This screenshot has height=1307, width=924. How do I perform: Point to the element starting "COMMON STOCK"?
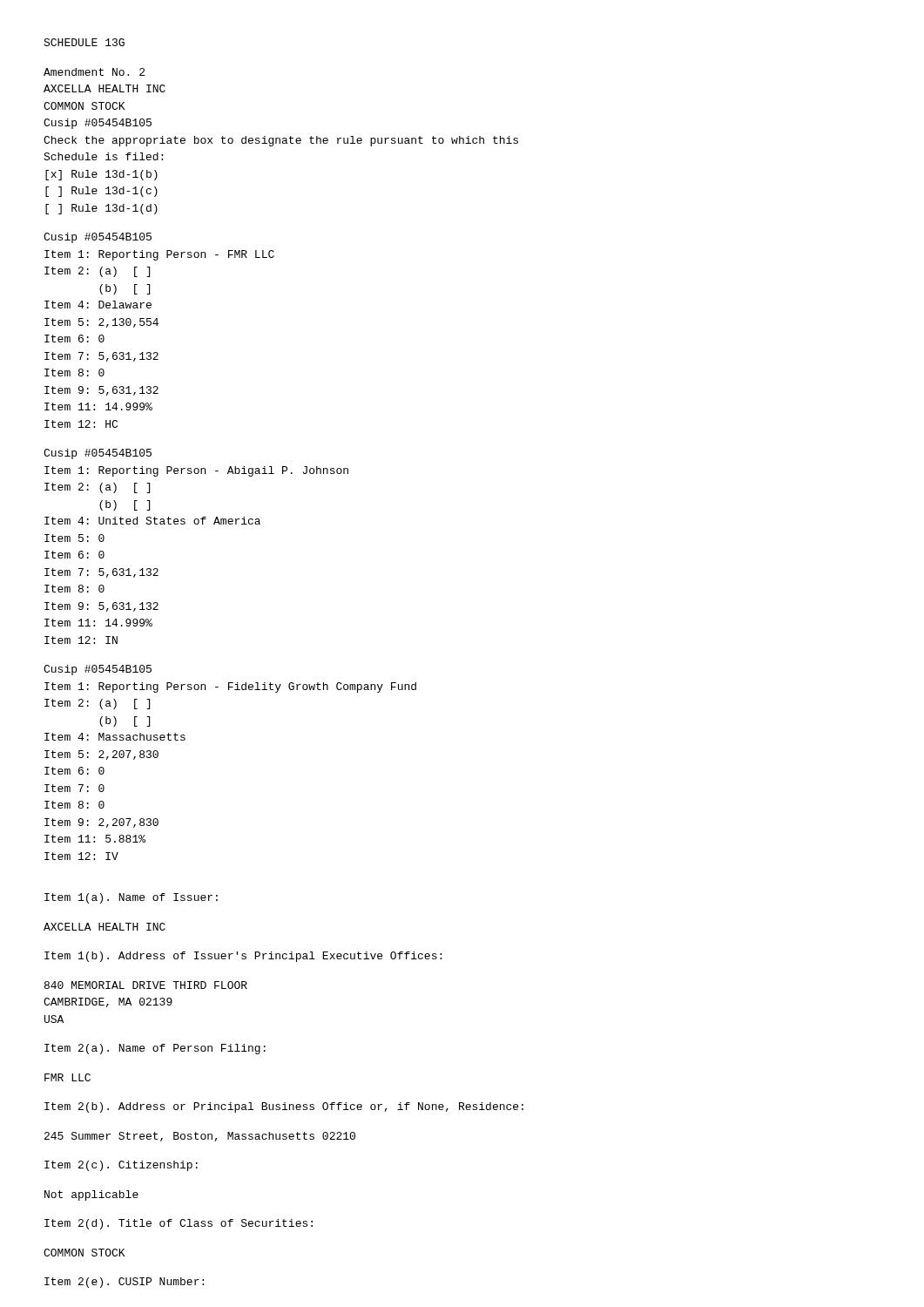84,1253
